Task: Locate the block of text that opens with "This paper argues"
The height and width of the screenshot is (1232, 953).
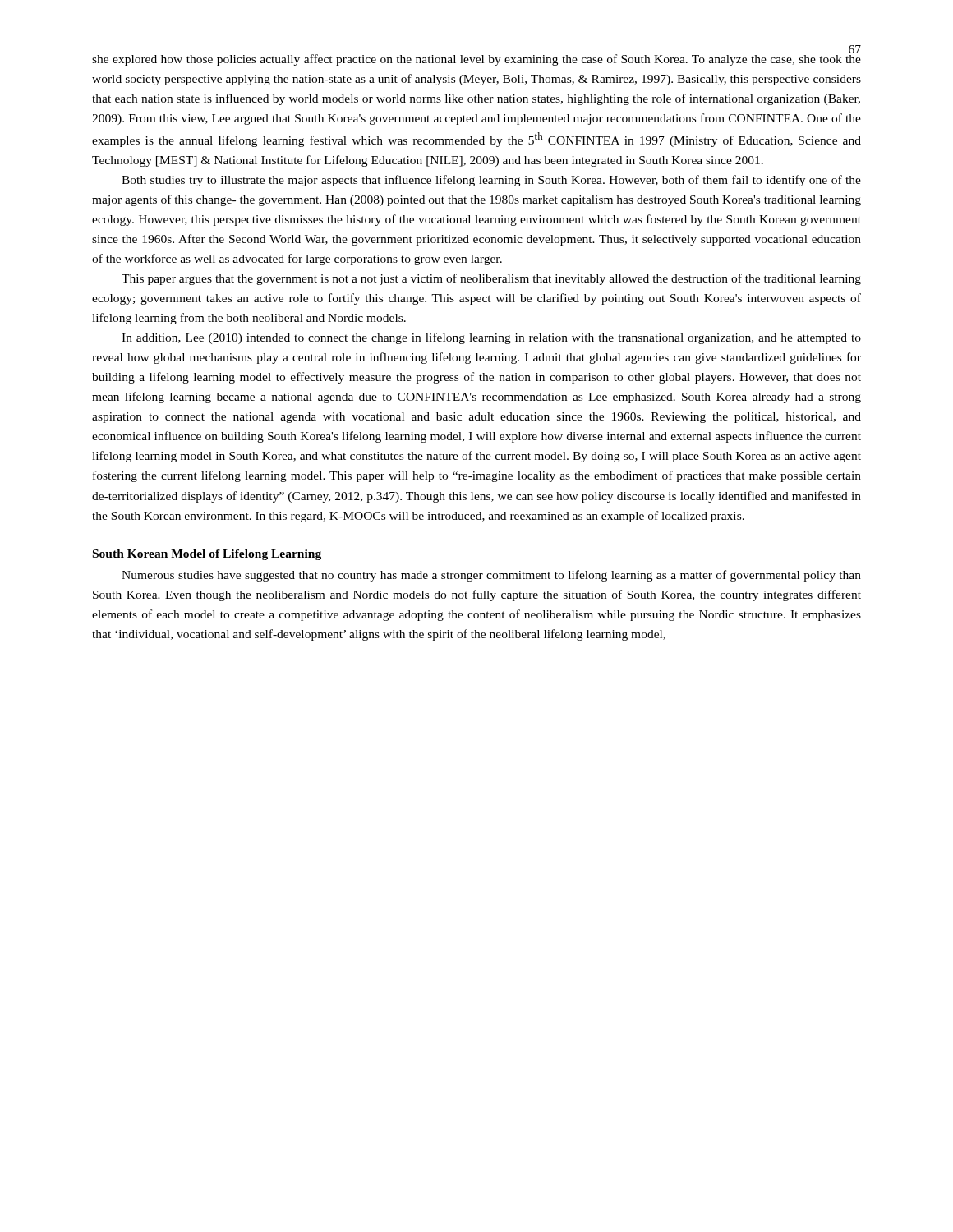Action: 476,298
